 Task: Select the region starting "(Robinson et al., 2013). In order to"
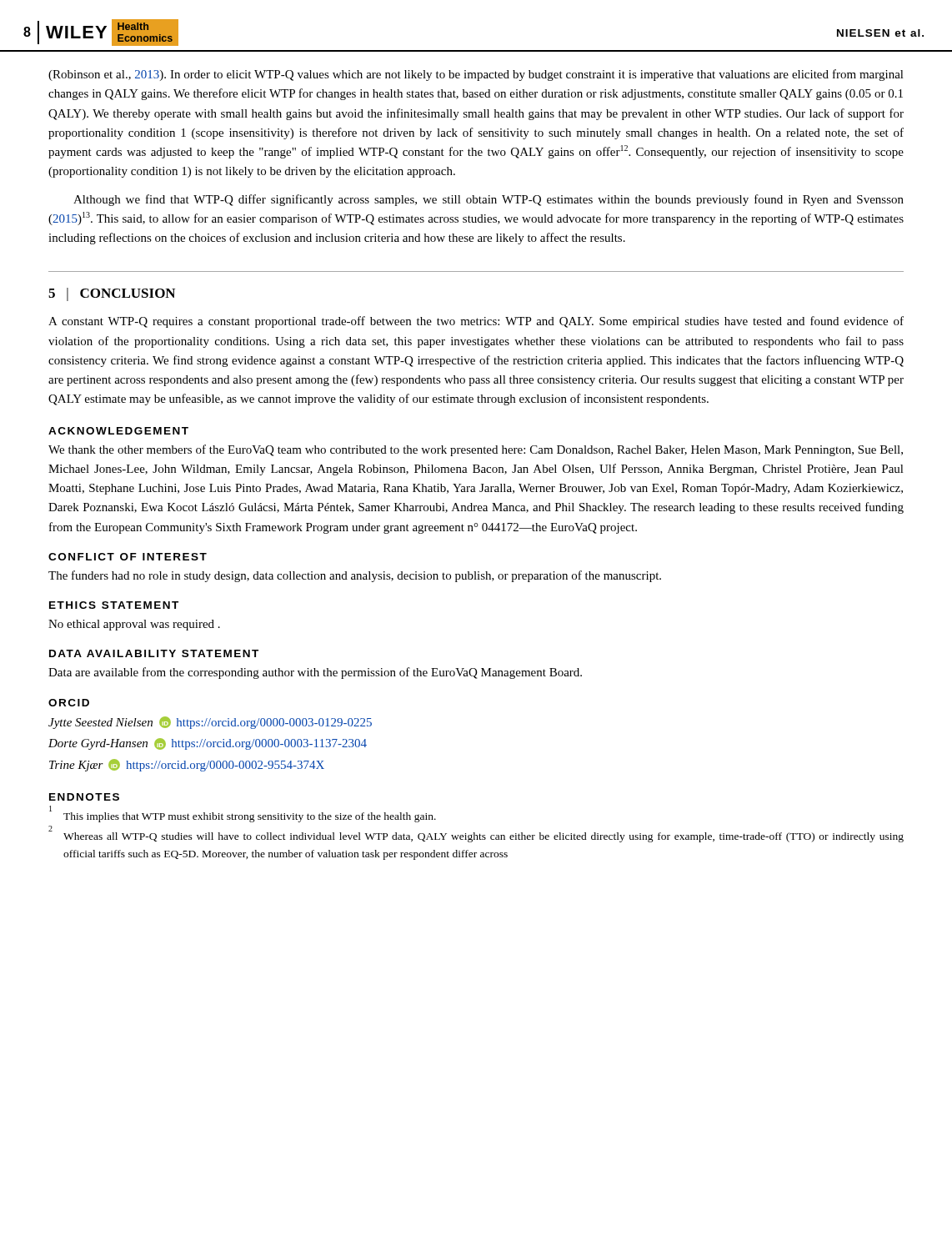476,123
